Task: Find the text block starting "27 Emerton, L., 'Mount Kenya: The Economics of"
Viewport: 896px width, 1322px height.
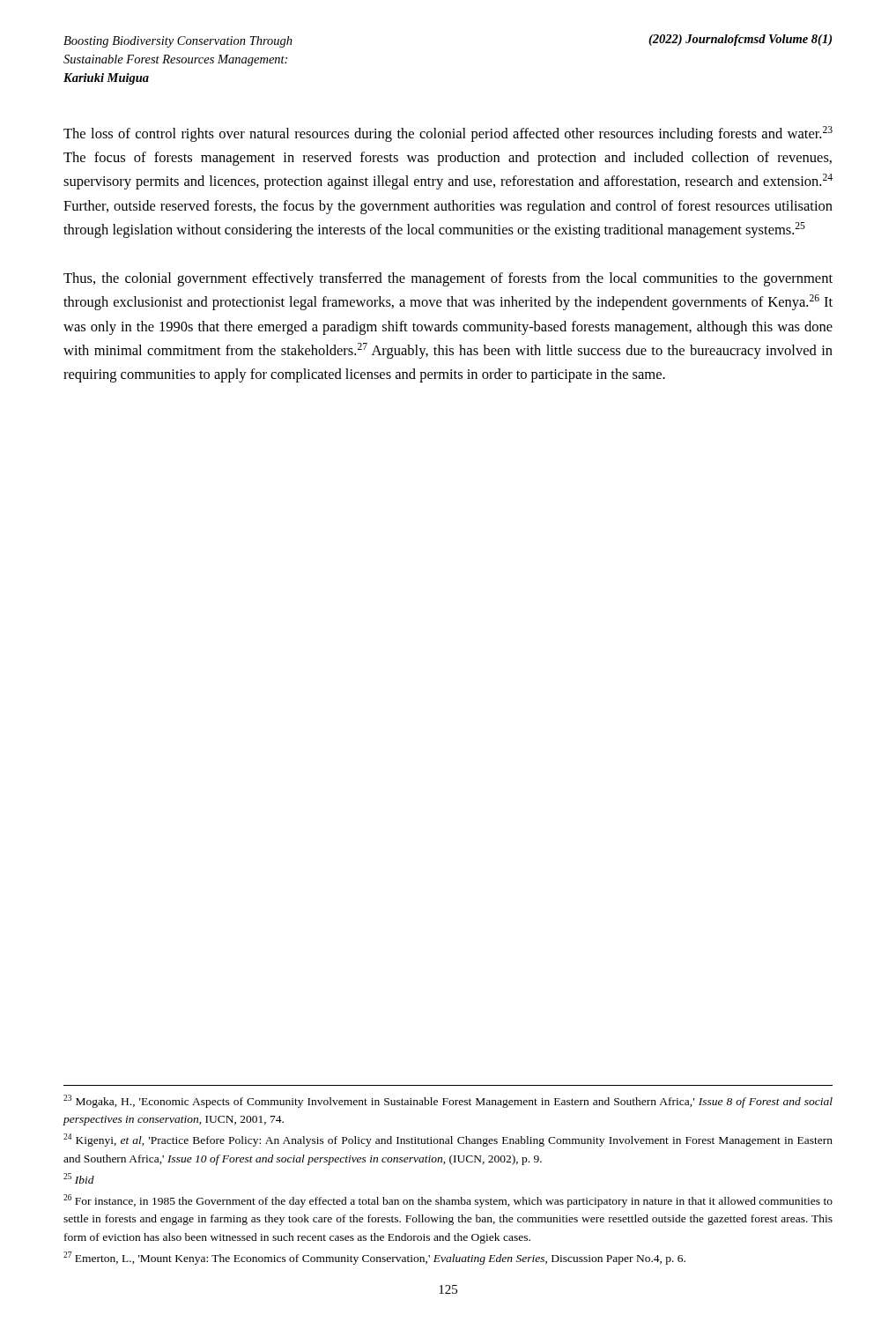Action: [375, 1257]
